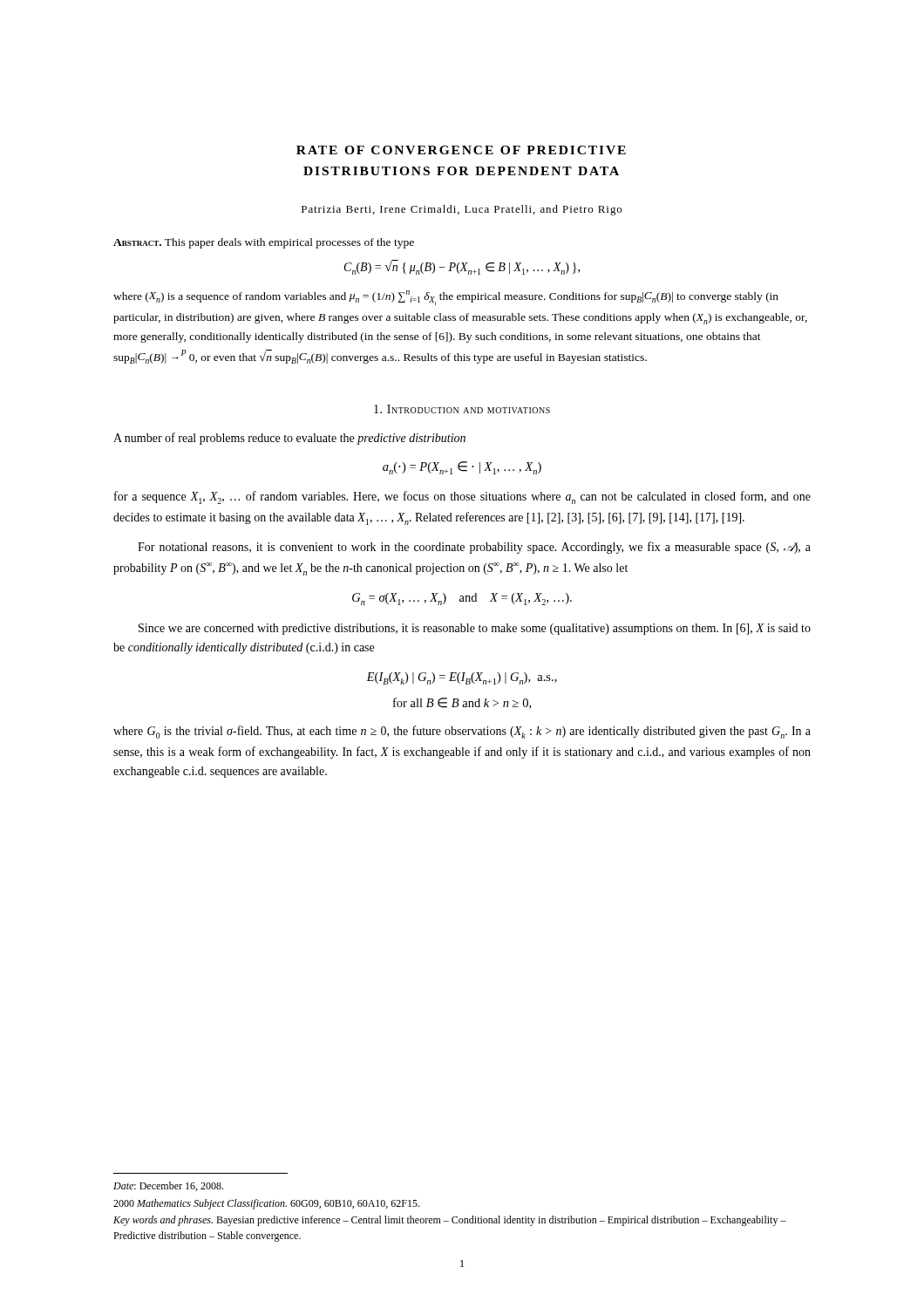Image resolution: width=924 pixels, height=1308 pixels.
Task: Point to the text starting "for a sequence X1, X2,"
Action: click(462, 509)
